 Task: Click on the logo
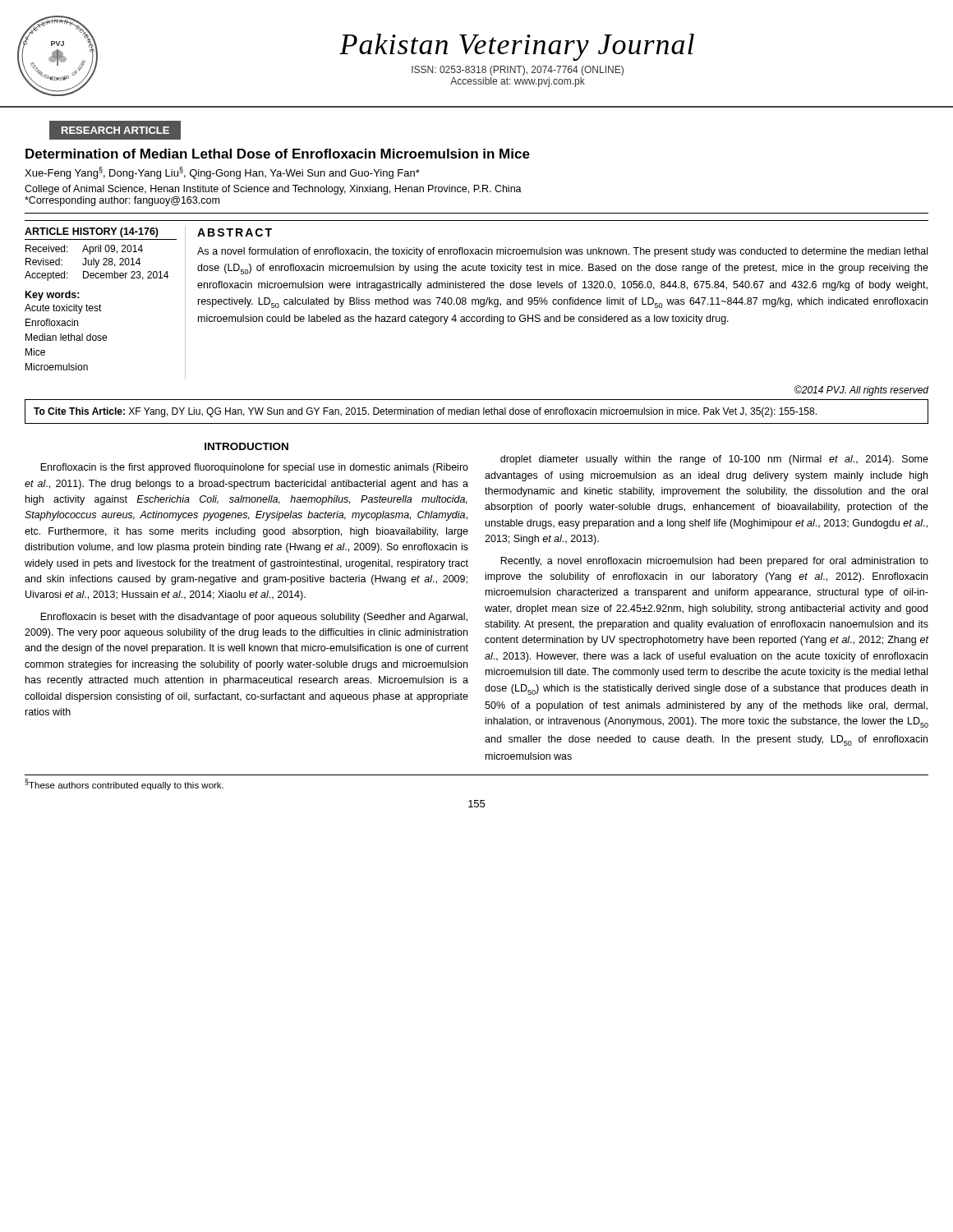[x=62, y=57]
